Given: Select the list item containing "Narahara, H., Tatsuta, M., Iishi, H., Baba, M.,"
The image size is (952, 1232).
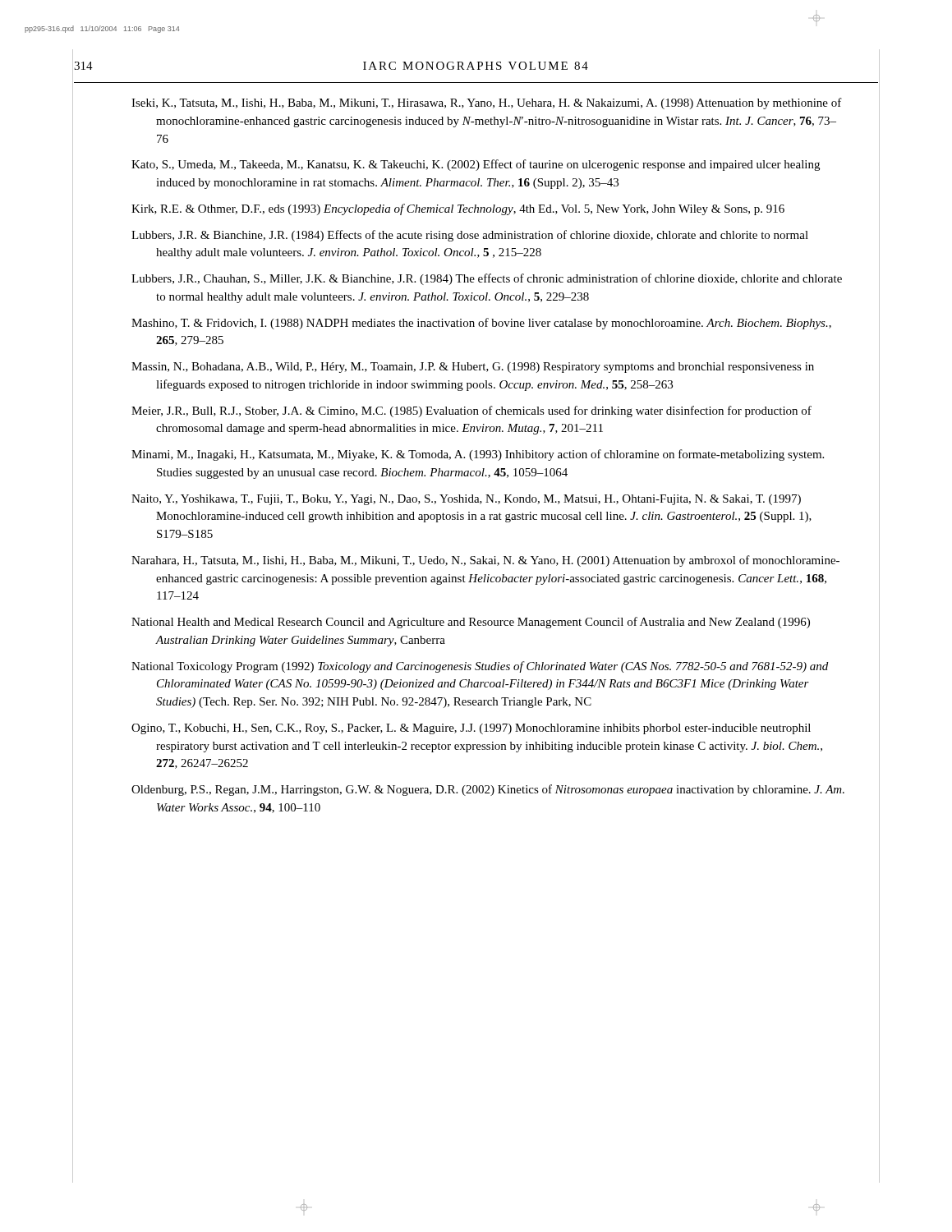Looking at the screenshot, I should click(486, 578).
